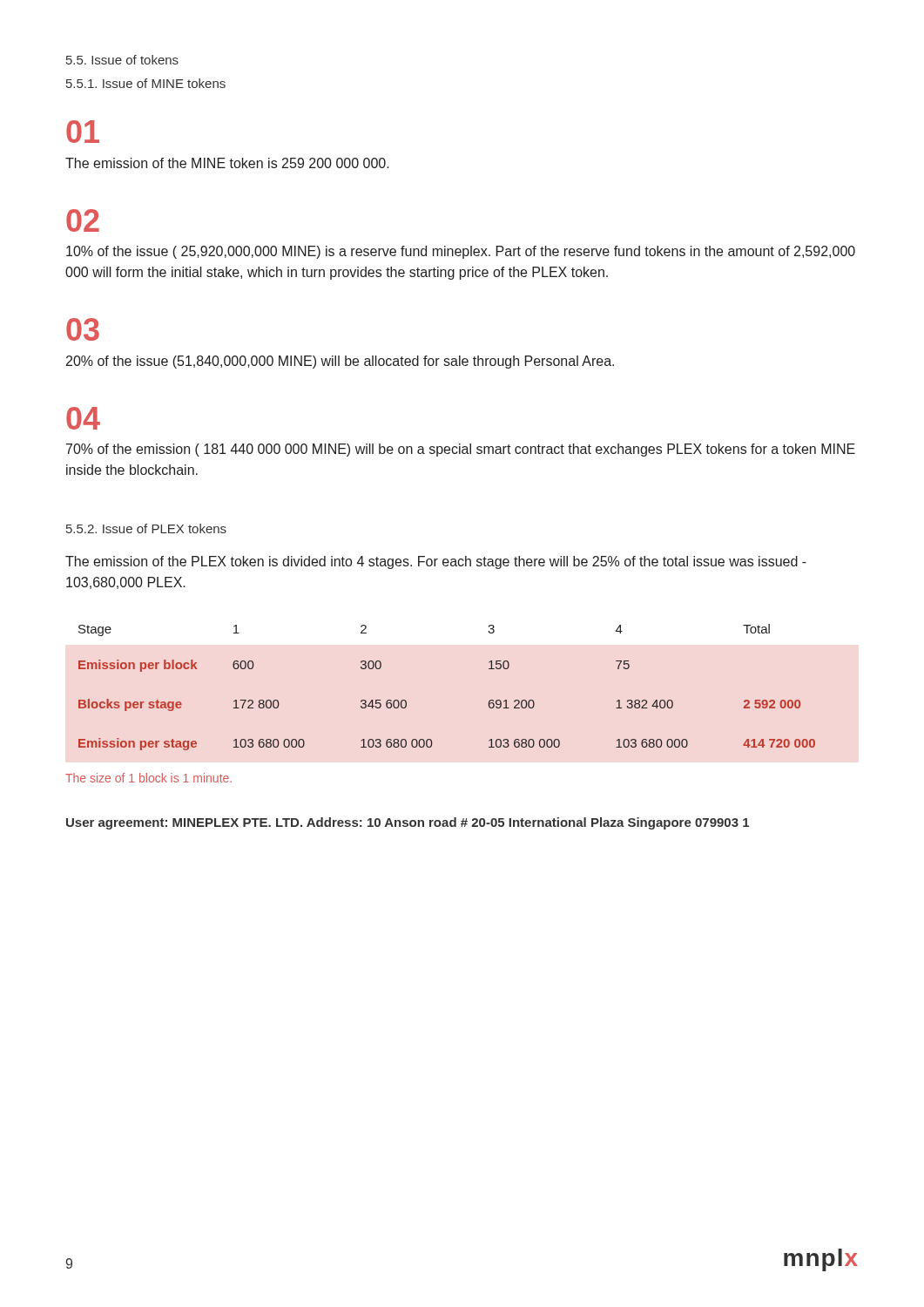Navigate to the region starting "5.5.2. Issue of PLEX tokens"
Image resolution: width=924 pixels, height=1307 pixels.
[146, 529]
